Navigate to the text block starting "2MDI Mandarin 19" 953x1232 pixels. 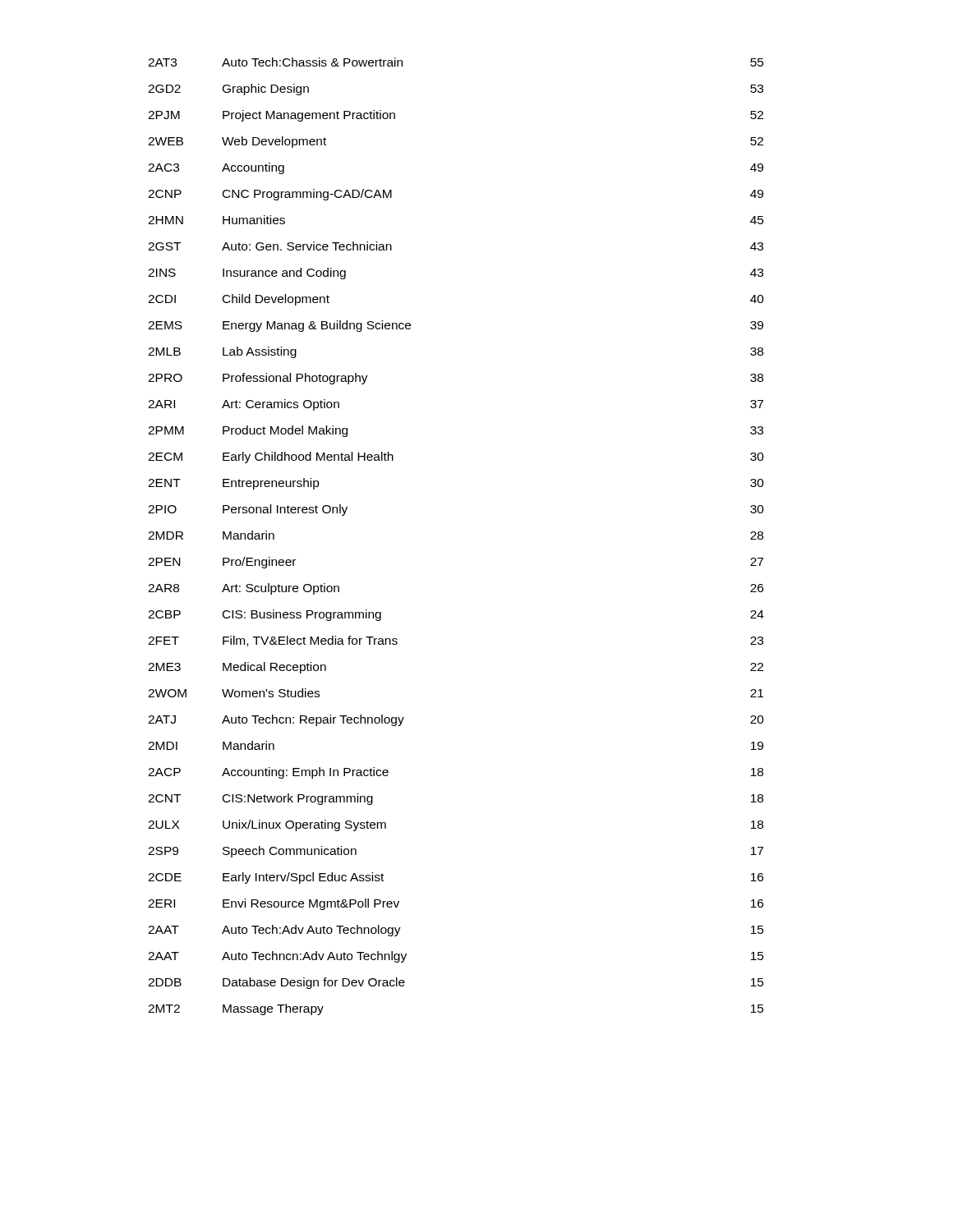coord(159,745)
